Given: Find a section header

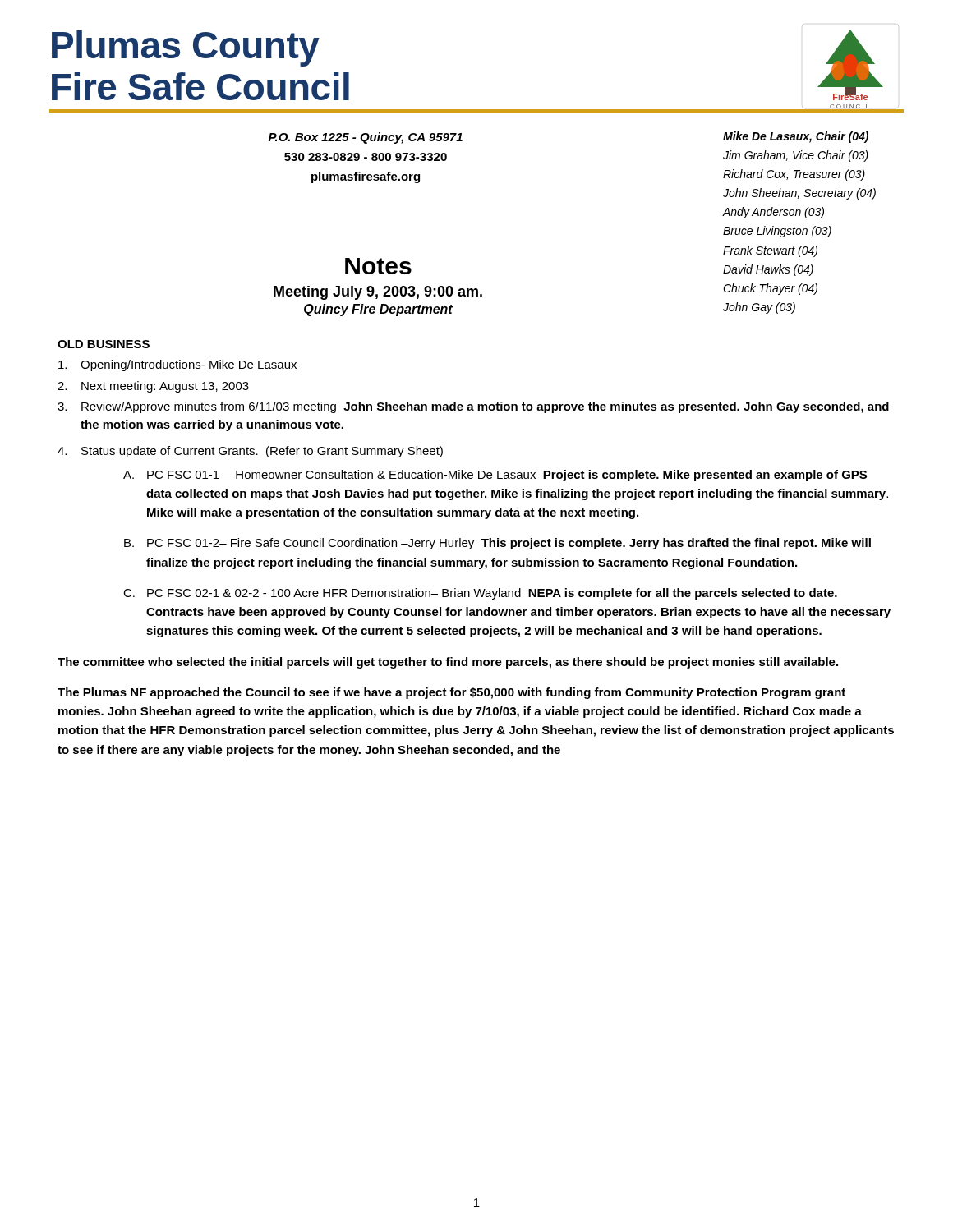Looking at the screenshot, I should click(x=104, y=344).
